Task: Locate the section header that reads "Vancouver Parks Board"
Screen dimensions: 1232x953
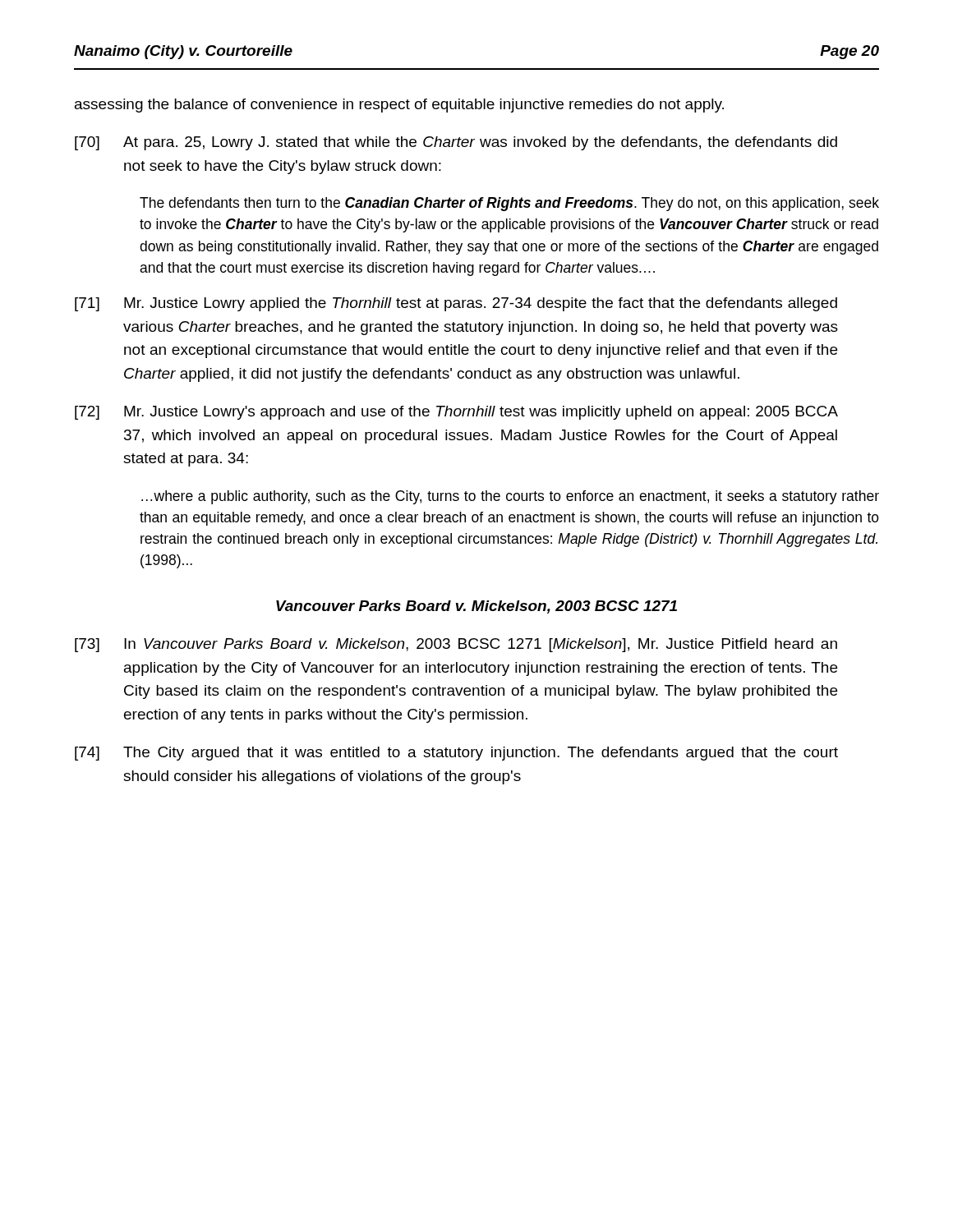Action: coord(476,605)
